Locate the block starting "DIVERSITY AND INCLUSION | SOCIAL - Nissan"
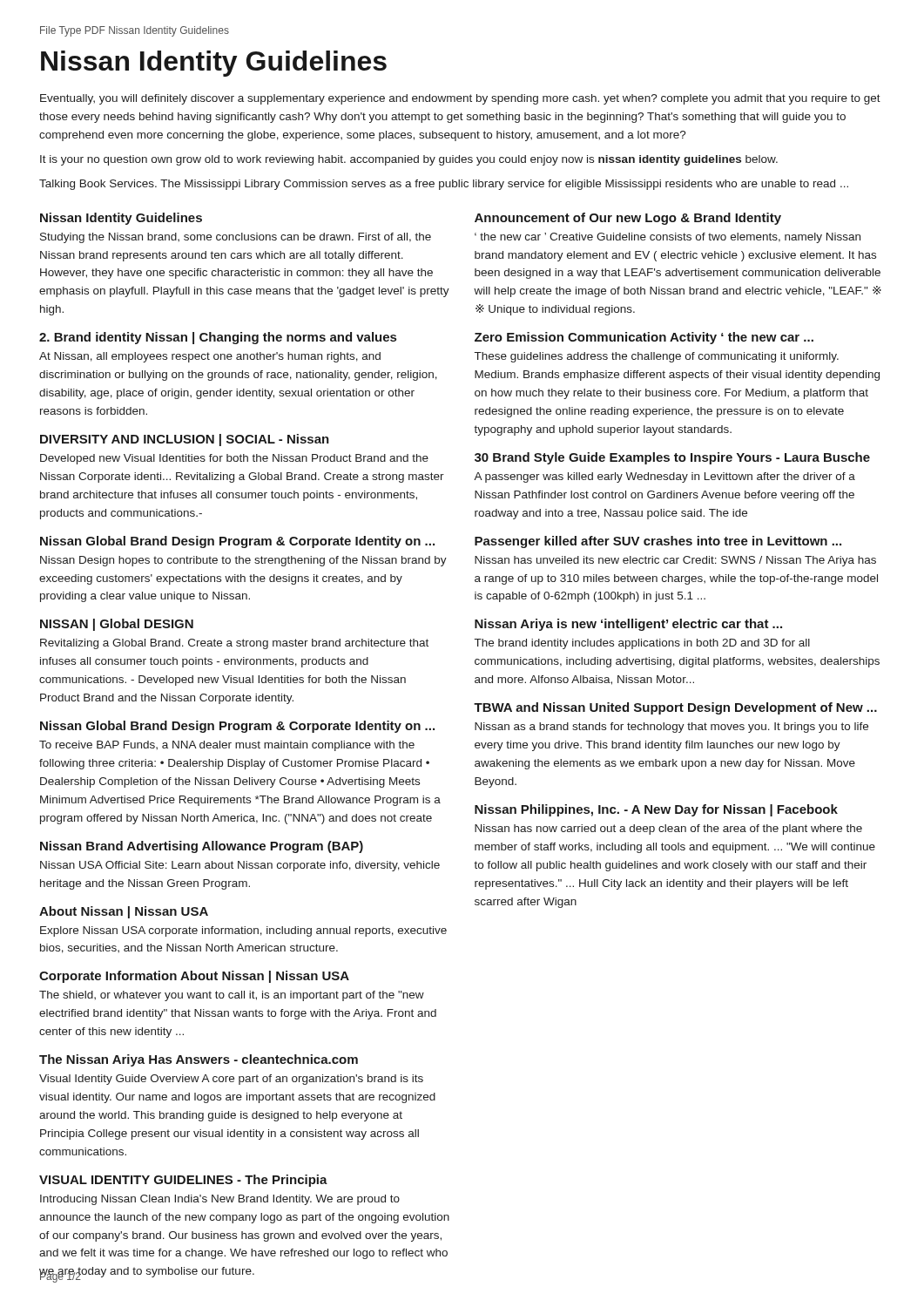 184,439
